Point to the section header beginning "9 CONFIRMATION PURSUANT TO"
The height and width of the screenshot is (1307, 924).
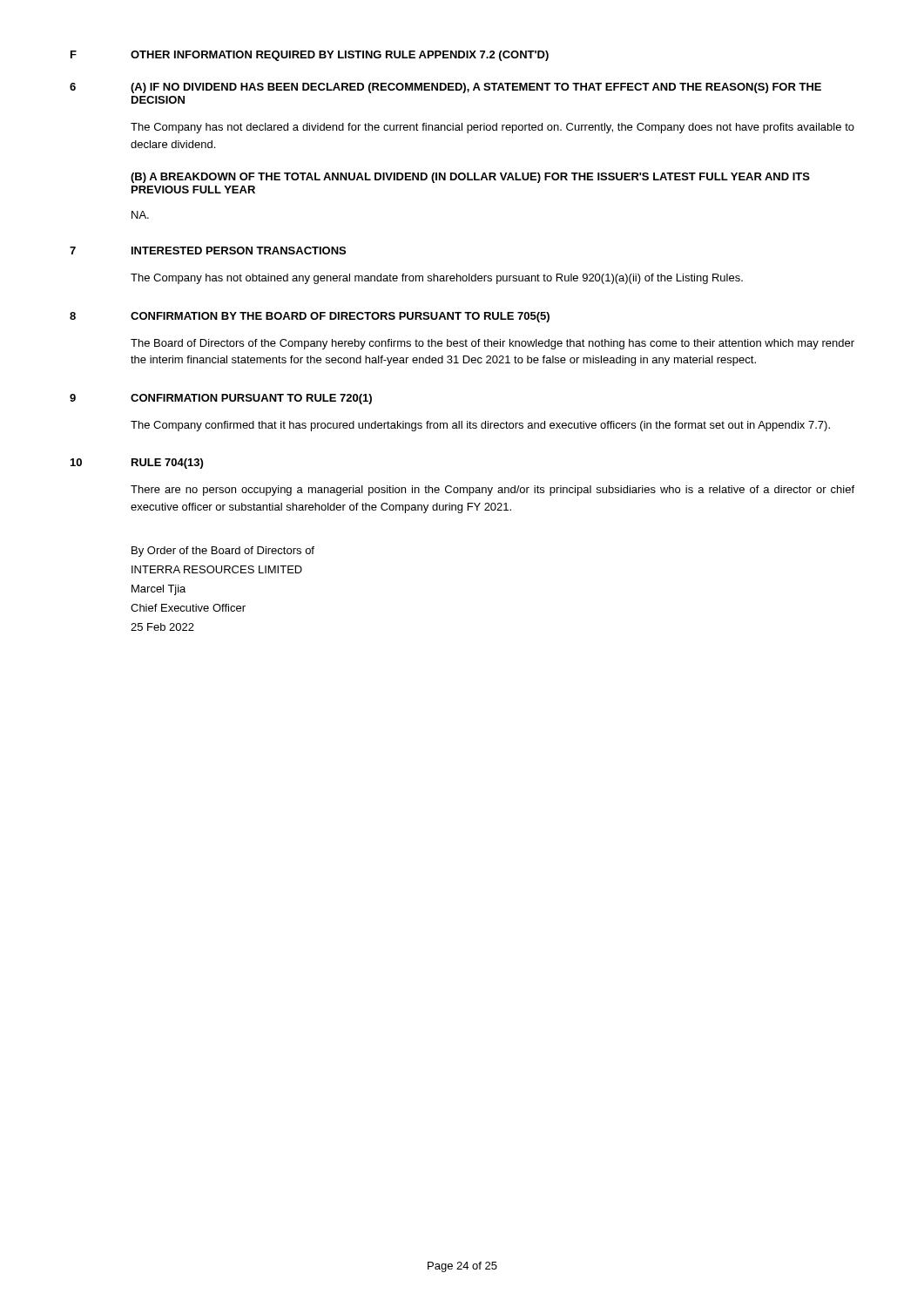tap(221, 397)
